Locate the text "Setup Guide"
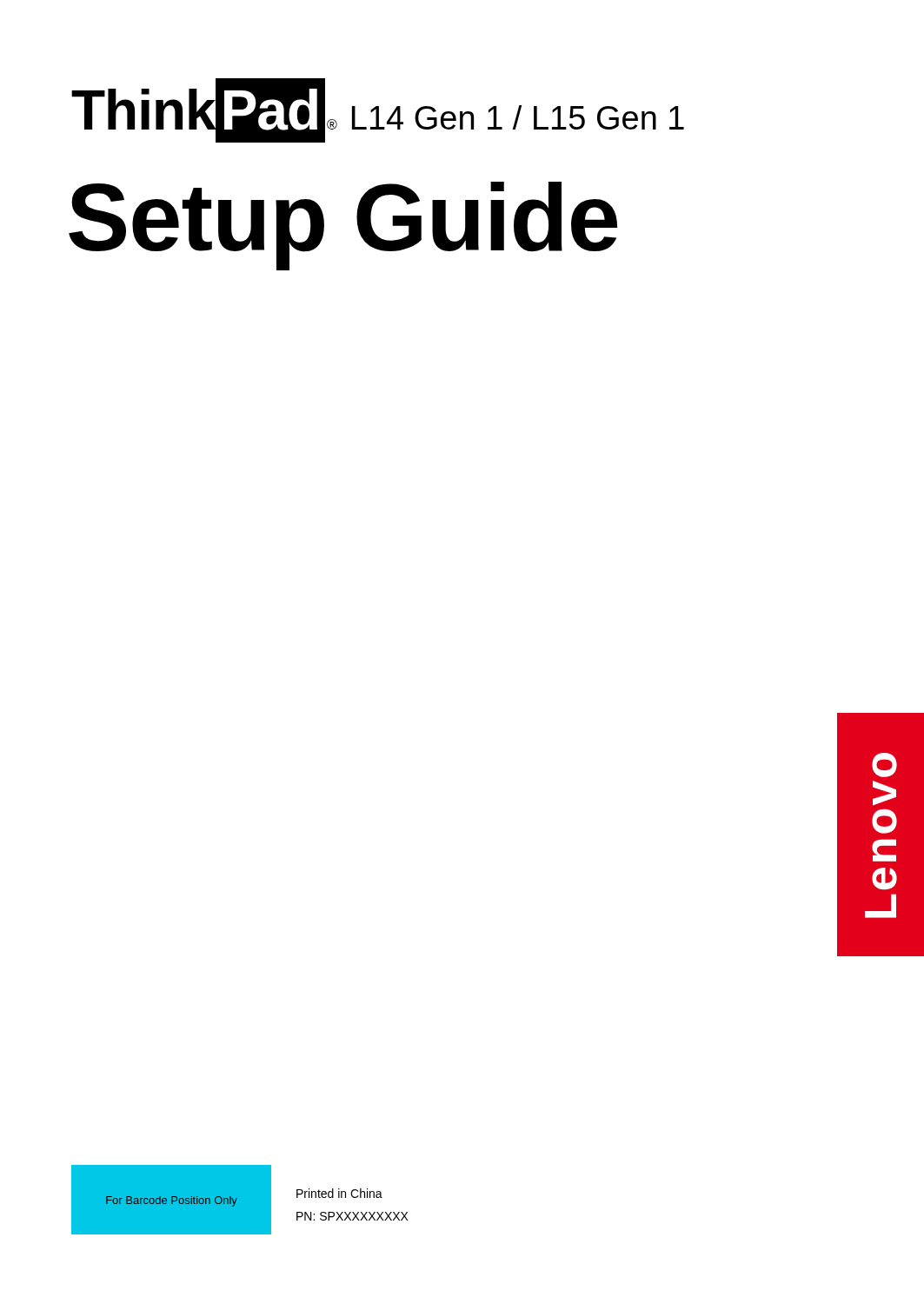This screenshot has width=924, height=1304. click(343, 217)
